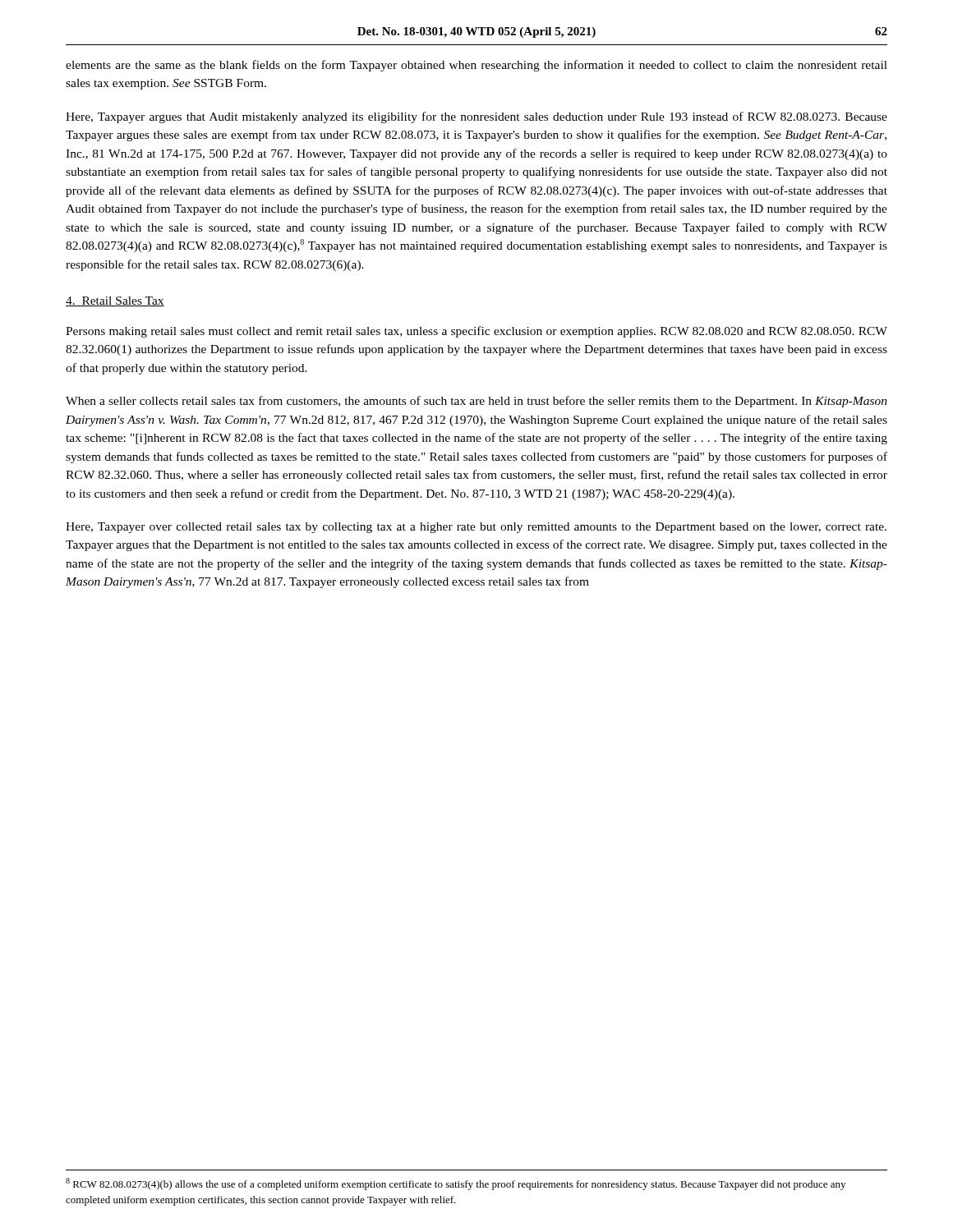953x1232 pixels.
Task: Locate the element starting "Here, Taxpayer argues that Audit mistakenly analyzed"
Action: point(476,190)
